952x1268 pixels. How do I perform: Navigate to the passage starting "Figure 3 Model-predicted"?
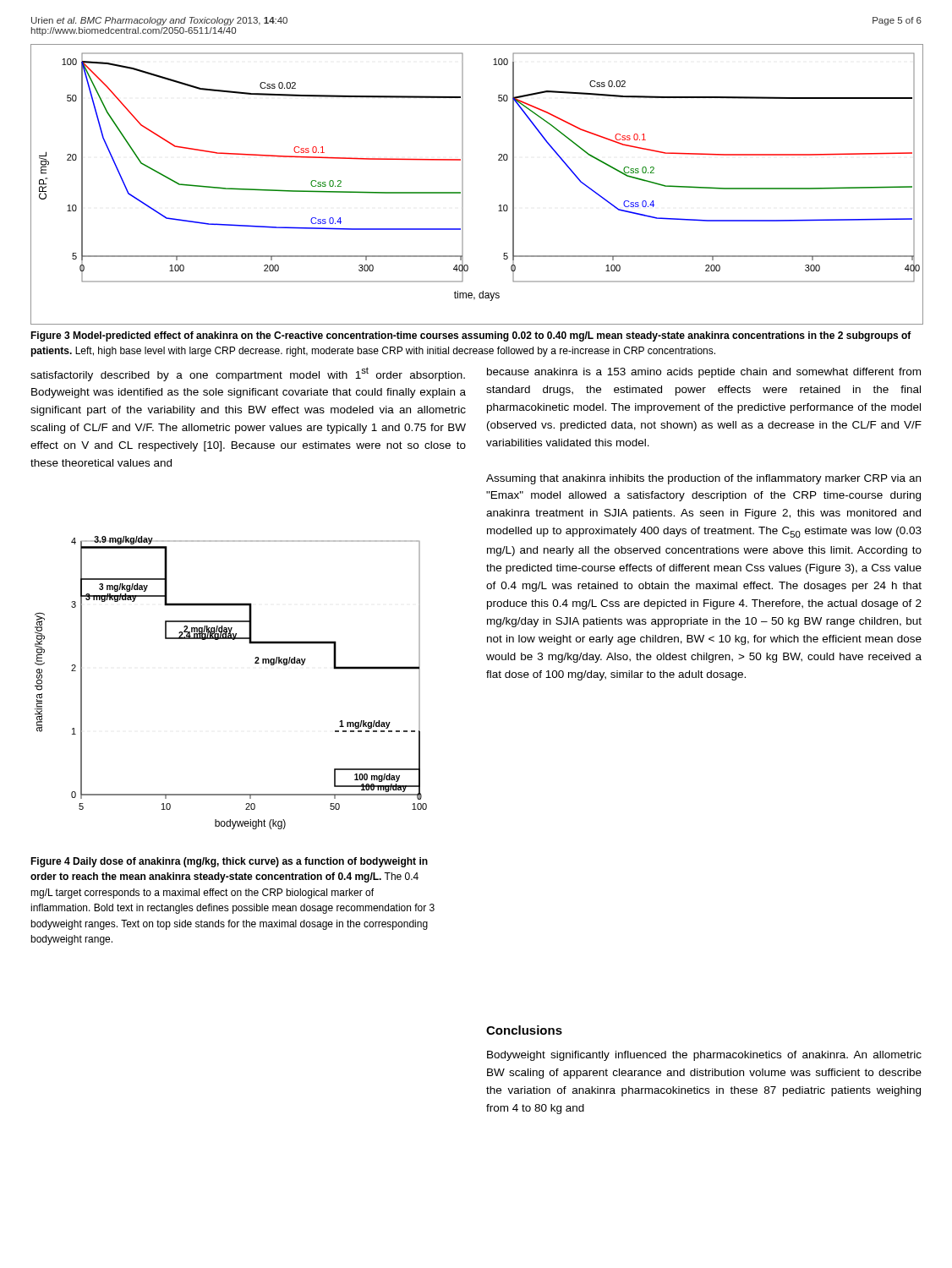[x=471, y=343]
